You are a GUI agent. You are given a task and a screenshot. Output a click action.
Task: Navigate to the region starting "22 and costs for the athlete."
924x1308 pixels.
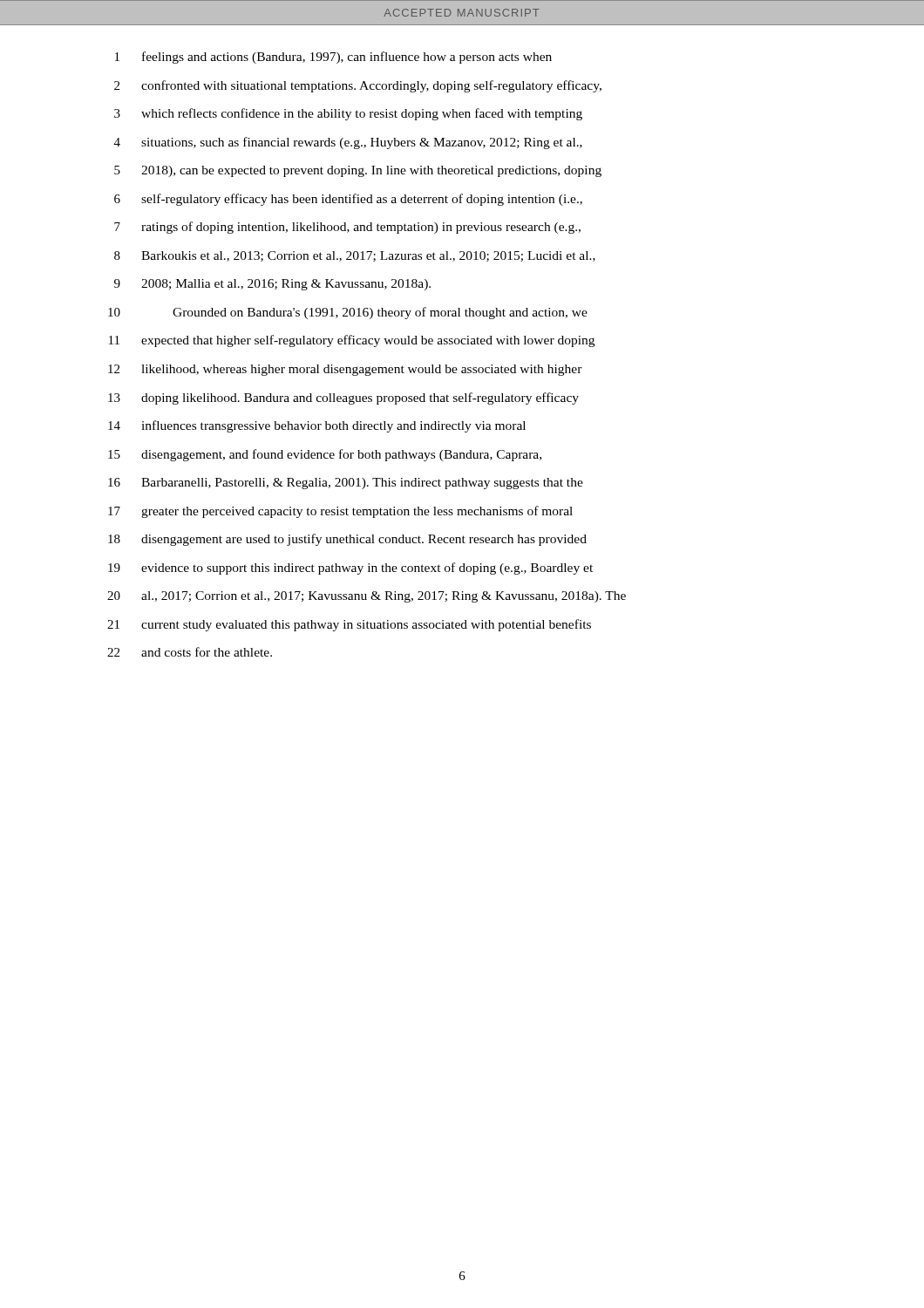tap(190, 652)
